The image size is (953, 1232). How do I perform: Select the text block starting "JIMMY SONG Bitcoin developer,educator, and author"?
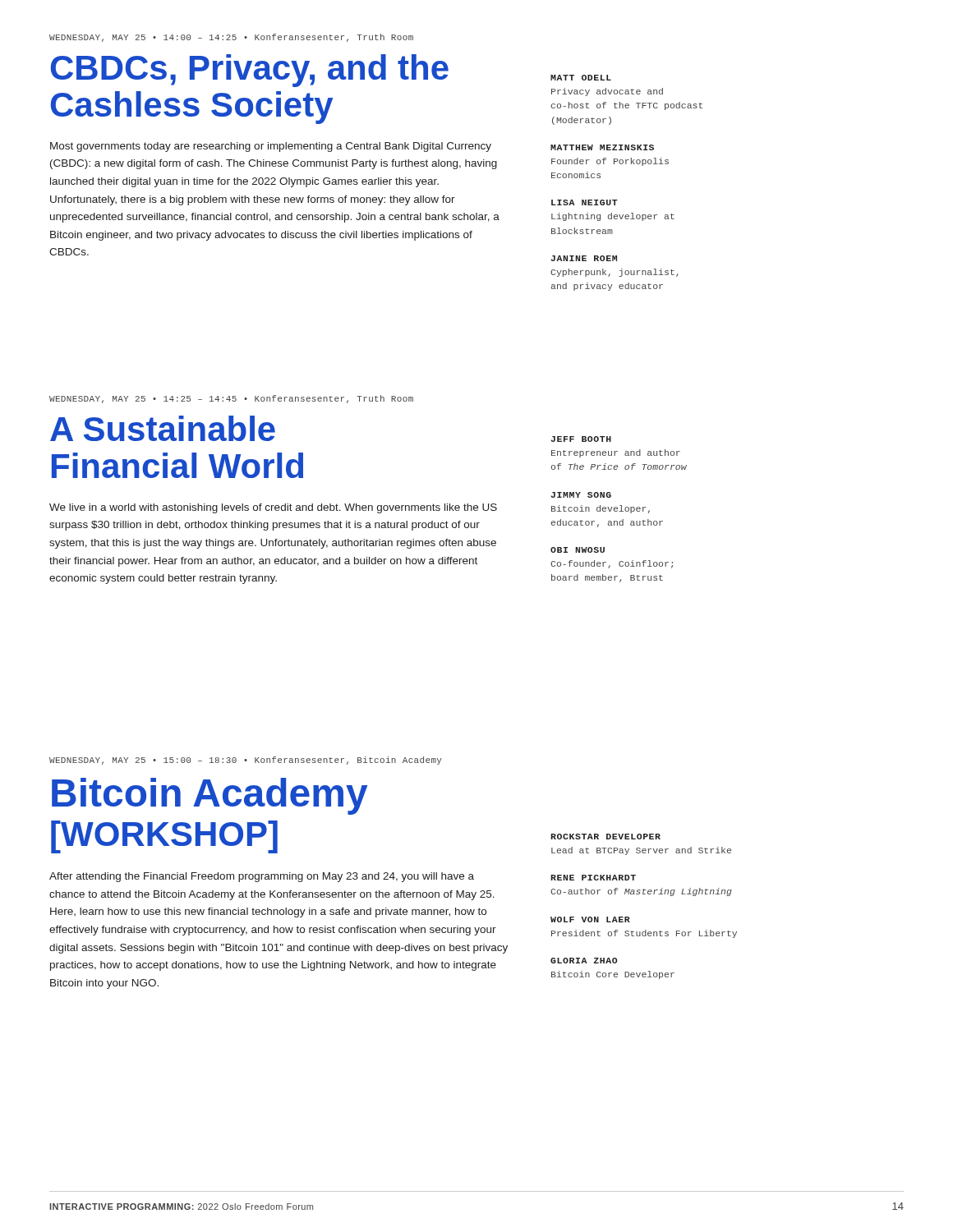[x=581, y=495]
